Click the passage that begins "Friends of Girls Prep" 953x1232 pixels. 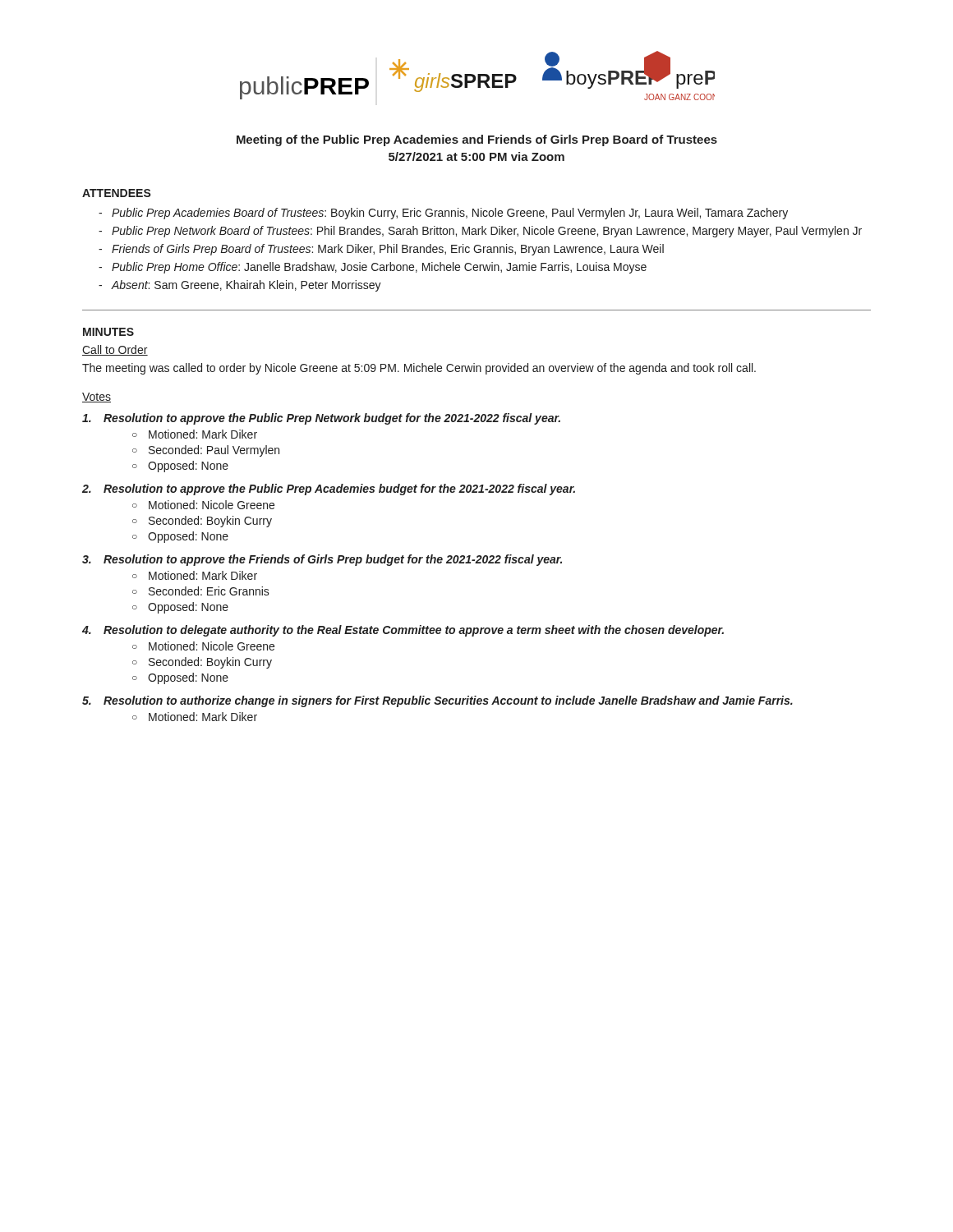point(485,249)
